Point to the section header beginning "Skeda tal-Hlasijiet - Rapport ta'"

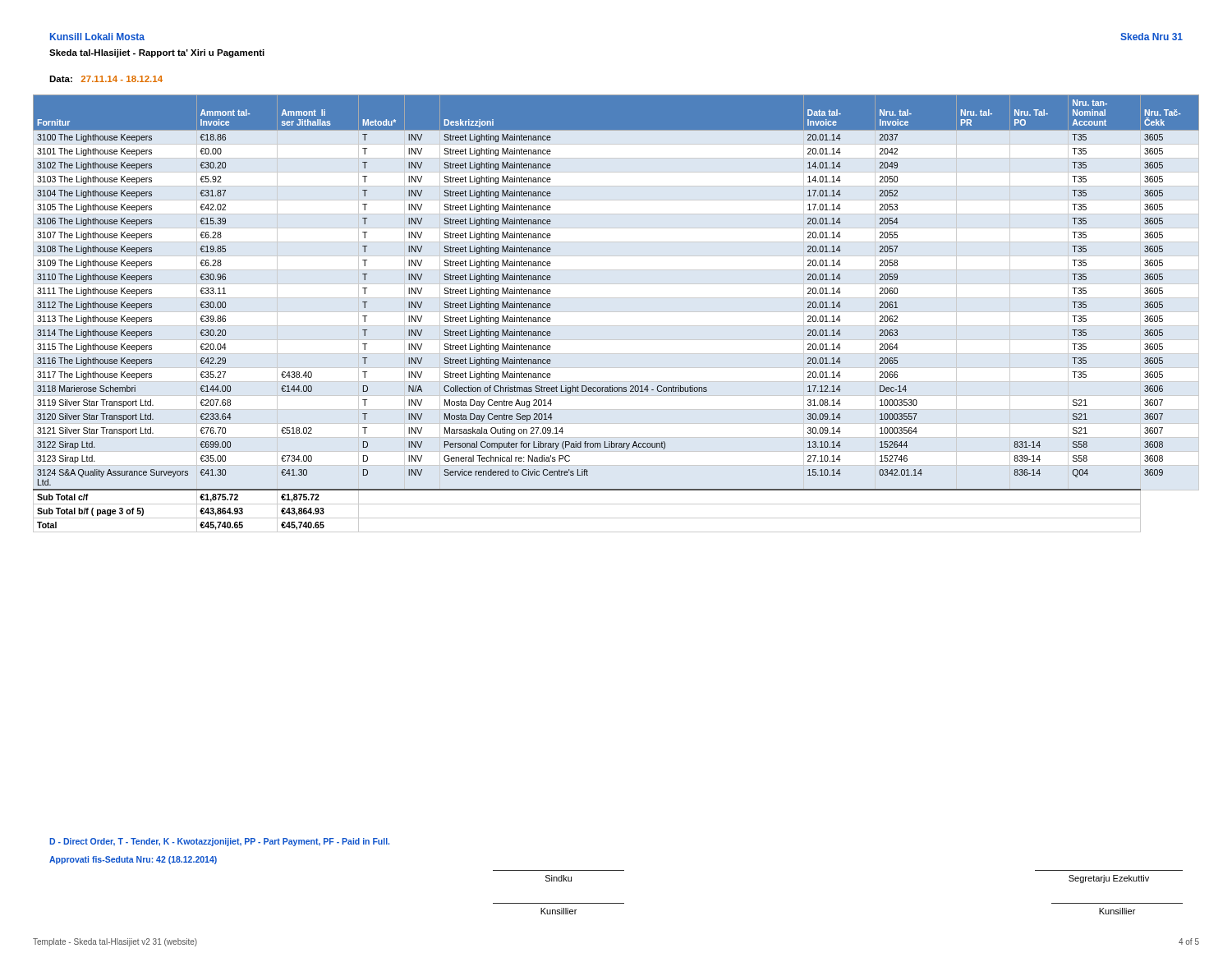click(157, 53)
